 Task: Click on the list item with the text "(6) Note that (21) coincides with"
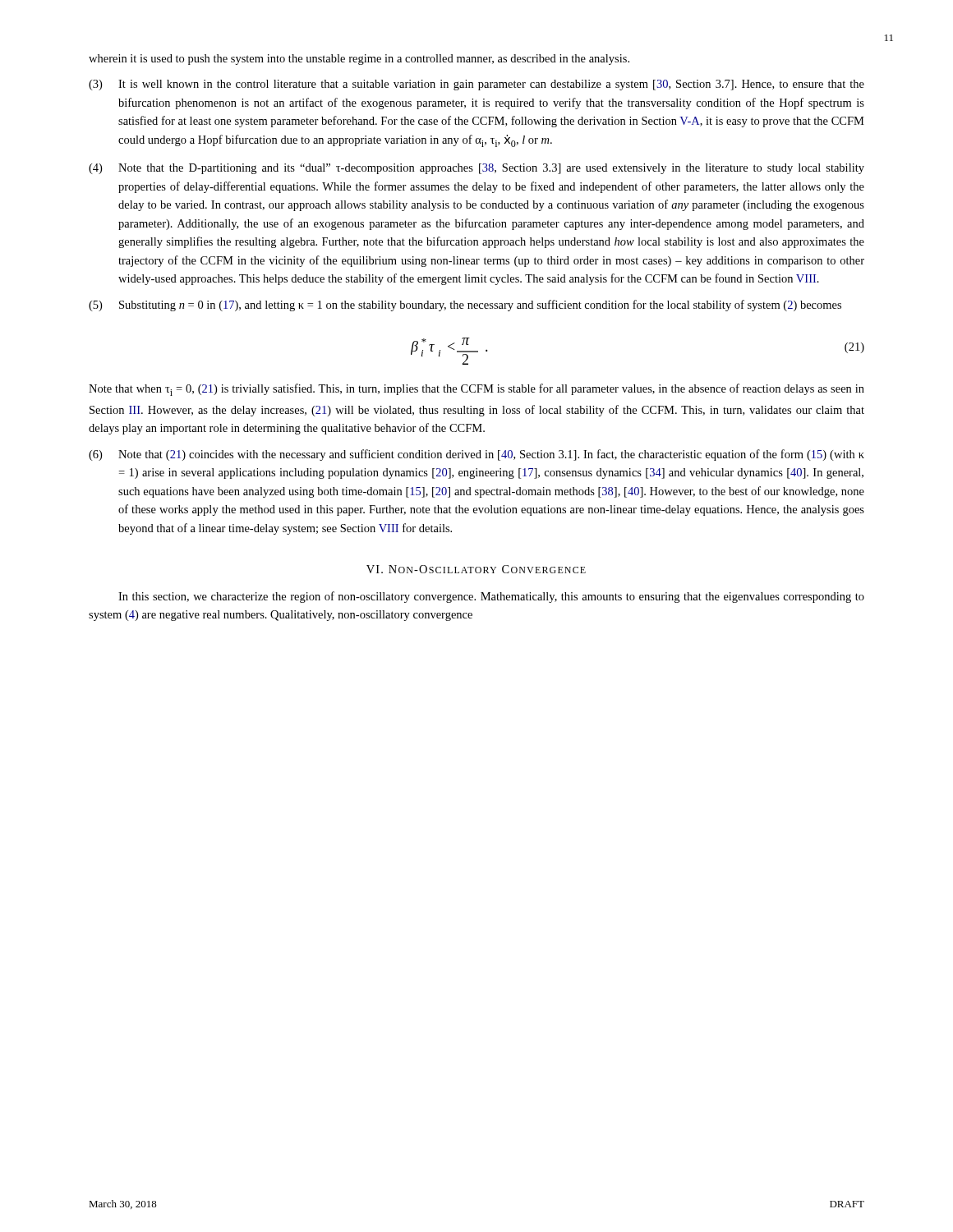click(x=476, y=491)
